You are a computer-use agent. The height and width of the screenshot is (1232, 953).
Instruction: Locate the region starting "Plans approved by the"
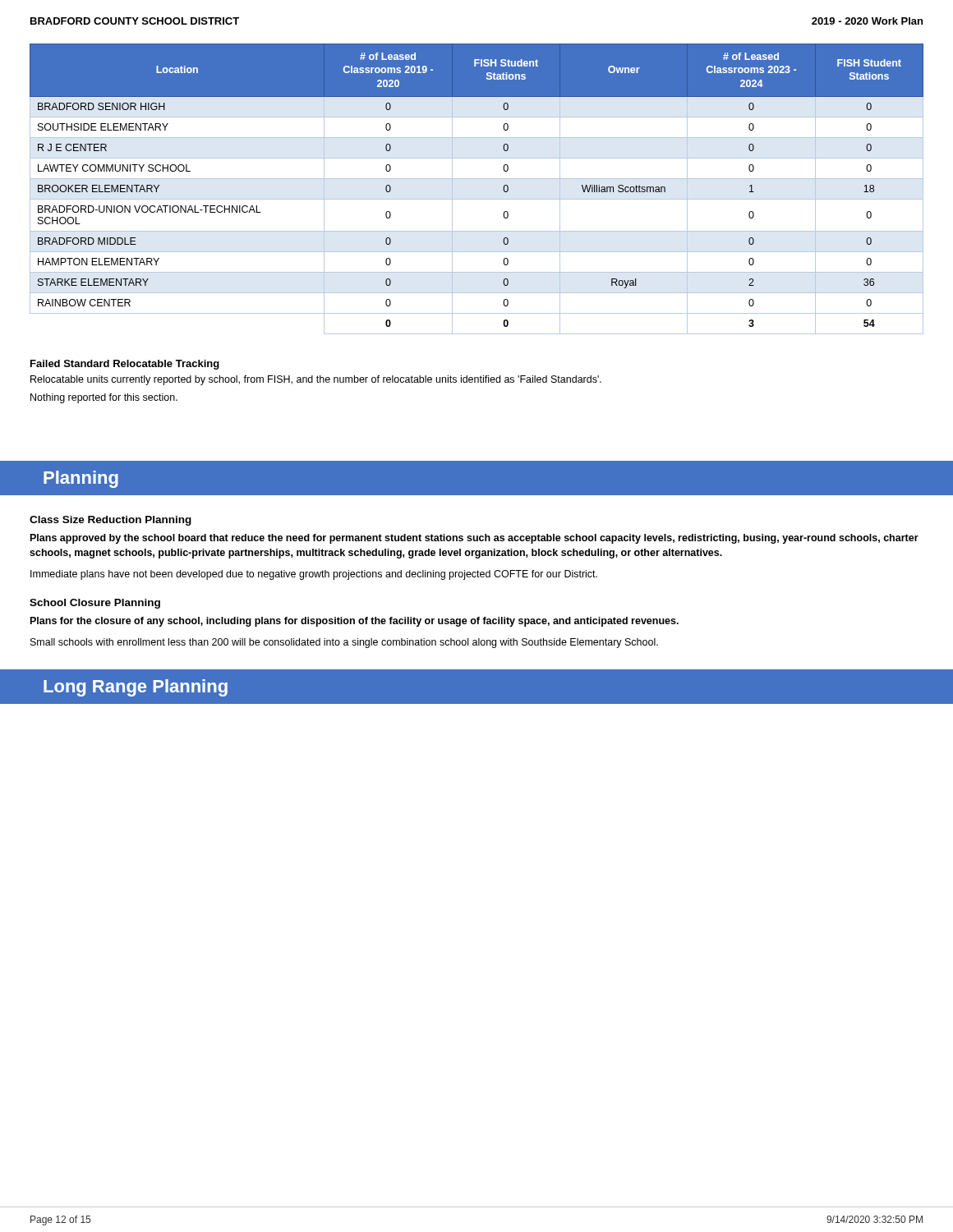tap(474, 545)
